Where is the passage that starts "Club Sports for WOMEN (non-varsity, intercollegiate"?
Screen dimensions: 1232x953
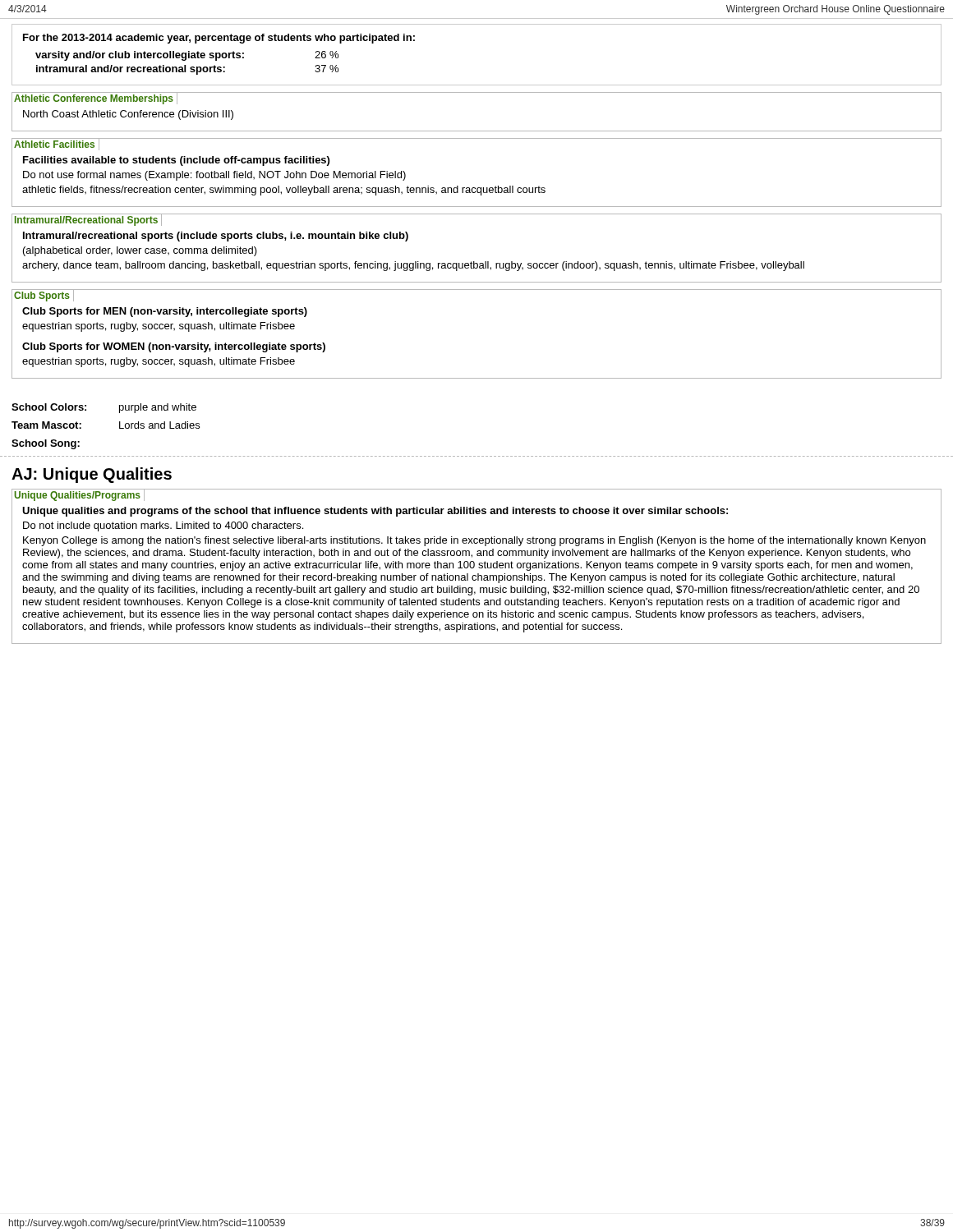point(174,347)
